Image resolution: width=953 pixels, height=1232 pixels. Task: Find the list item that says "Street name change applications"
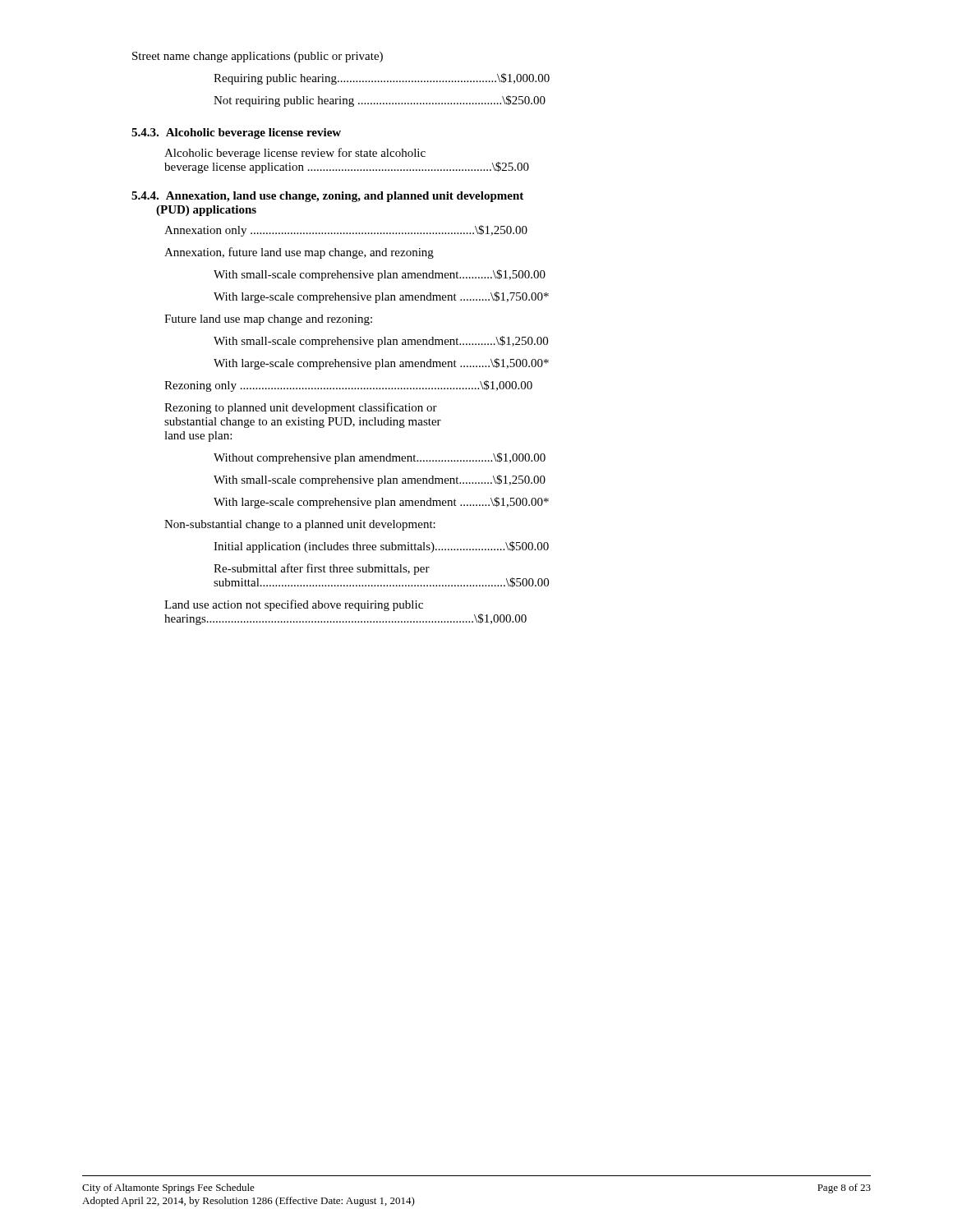click(x=258, y=57)
